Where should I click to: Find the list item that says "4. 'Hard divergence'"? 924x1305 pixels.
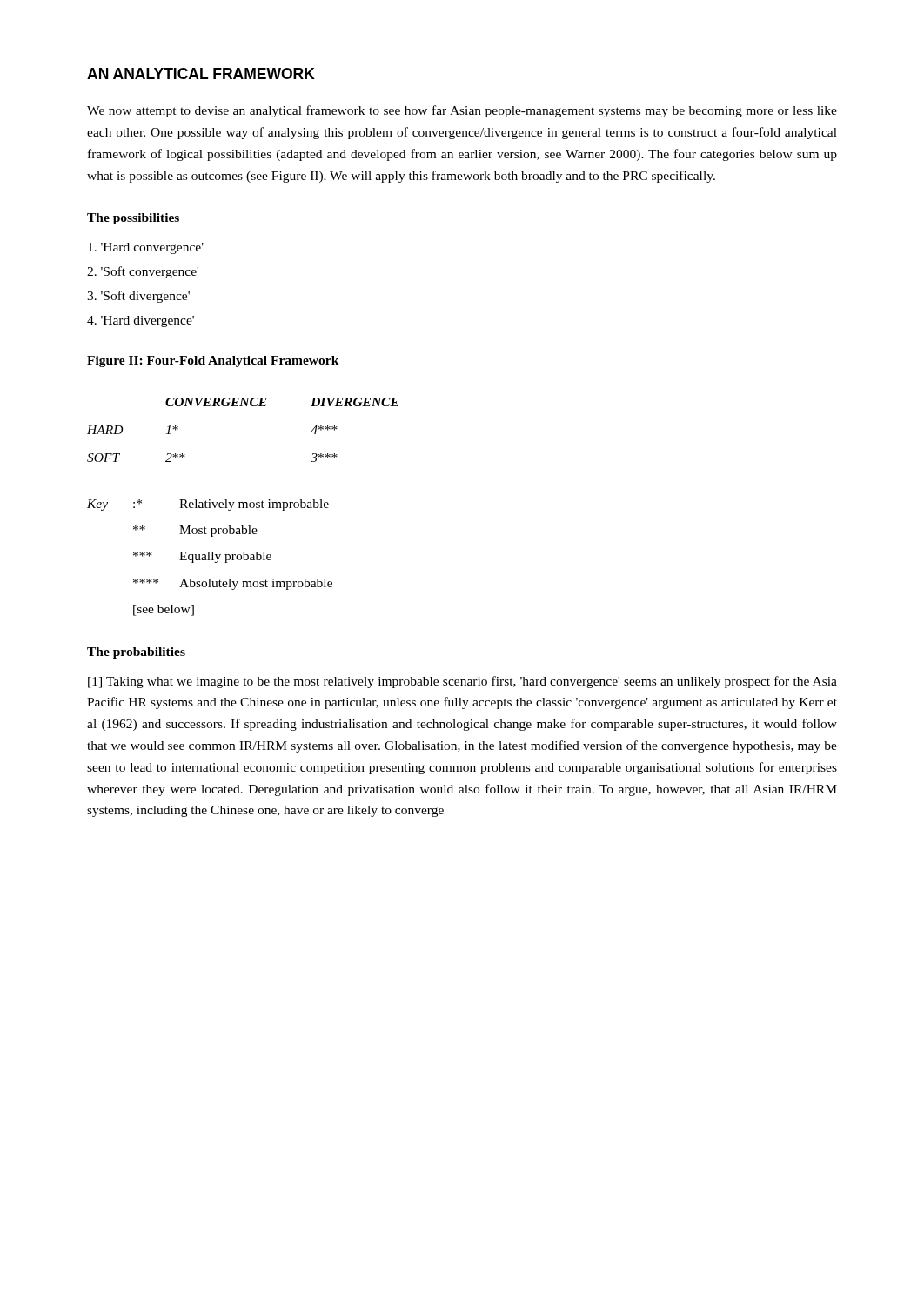(x=141, y=320)
